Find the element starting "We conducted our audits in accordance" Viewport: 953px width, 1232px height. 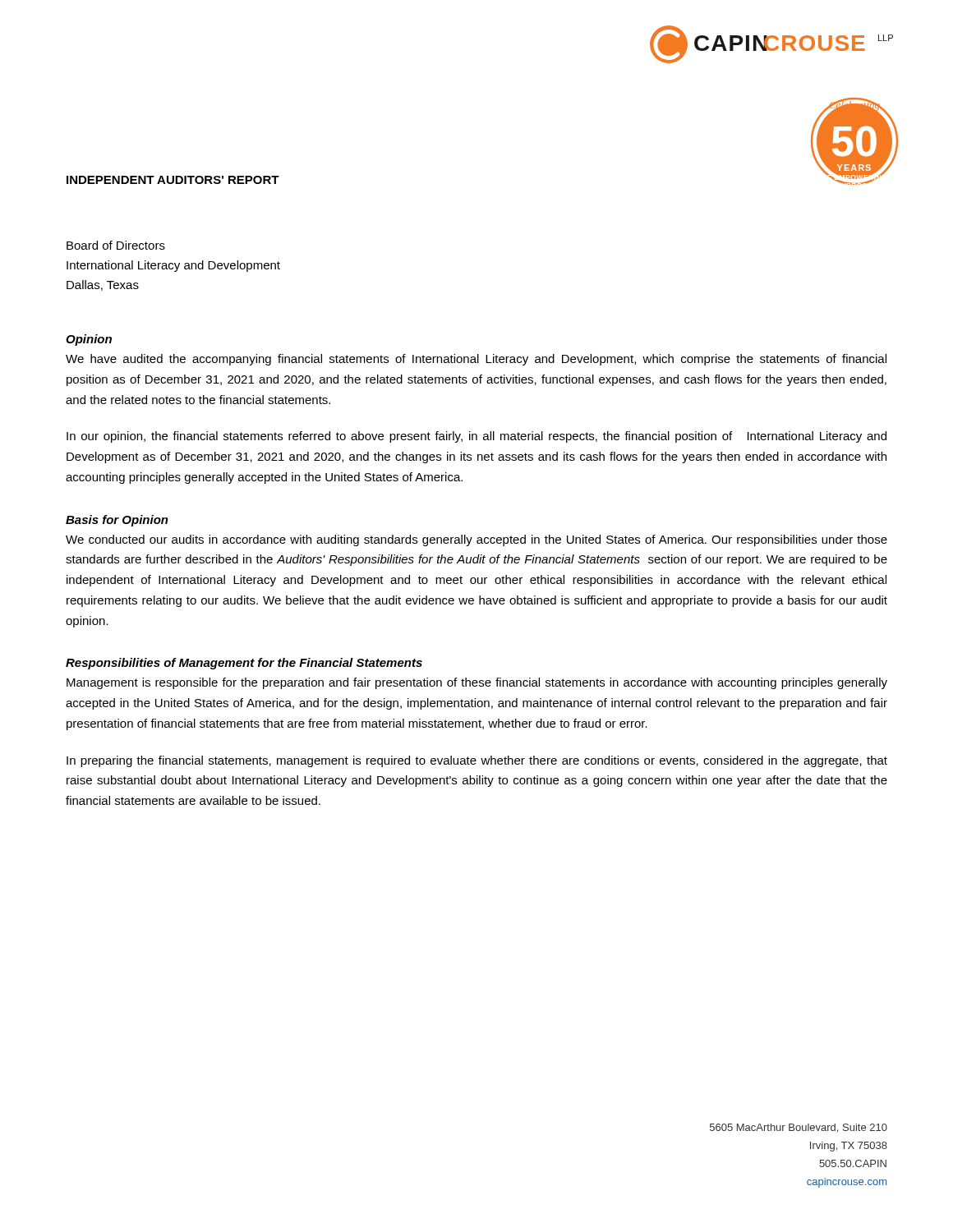[476, 579]
